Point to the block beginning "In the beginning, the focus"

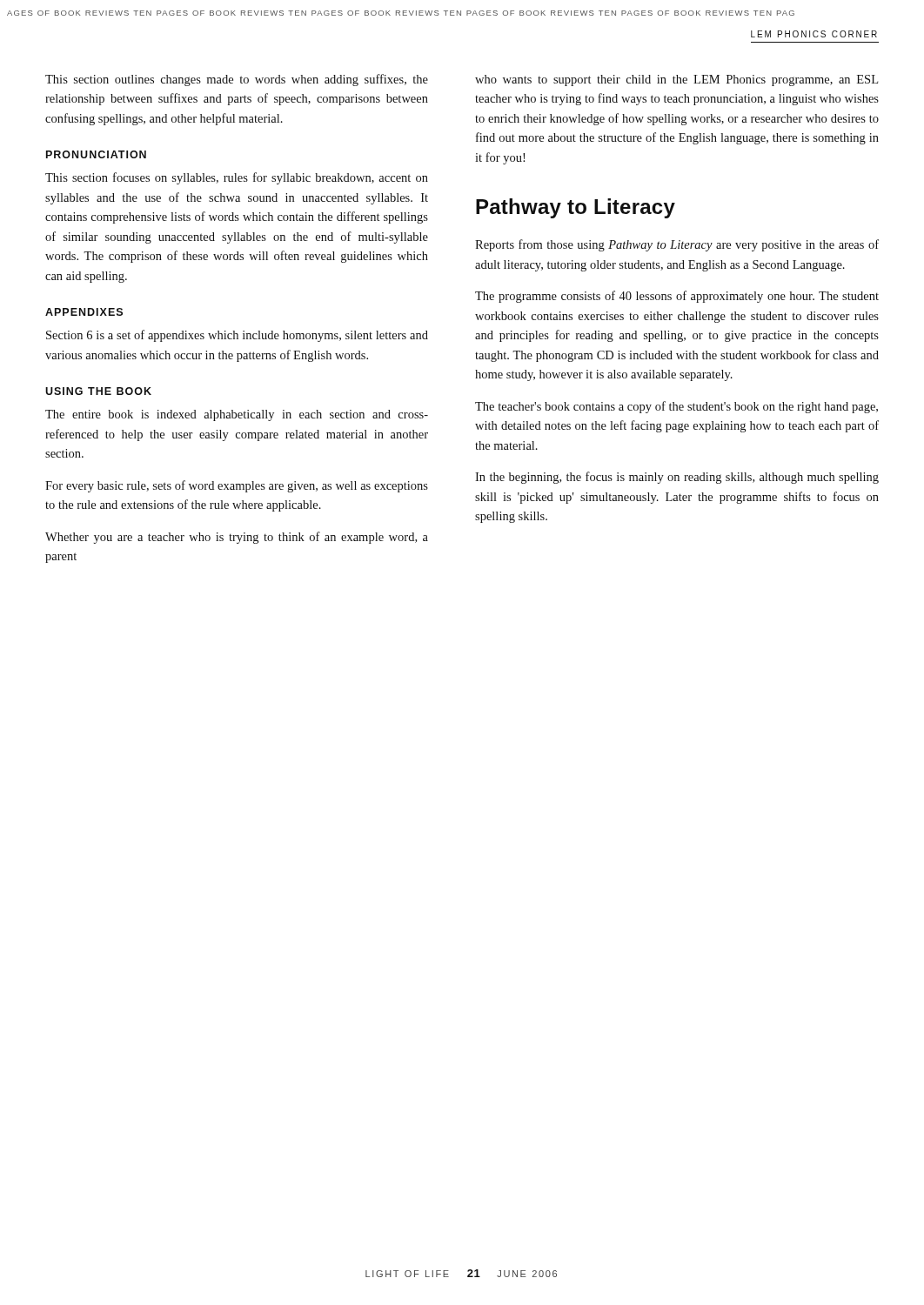[677, 496]
